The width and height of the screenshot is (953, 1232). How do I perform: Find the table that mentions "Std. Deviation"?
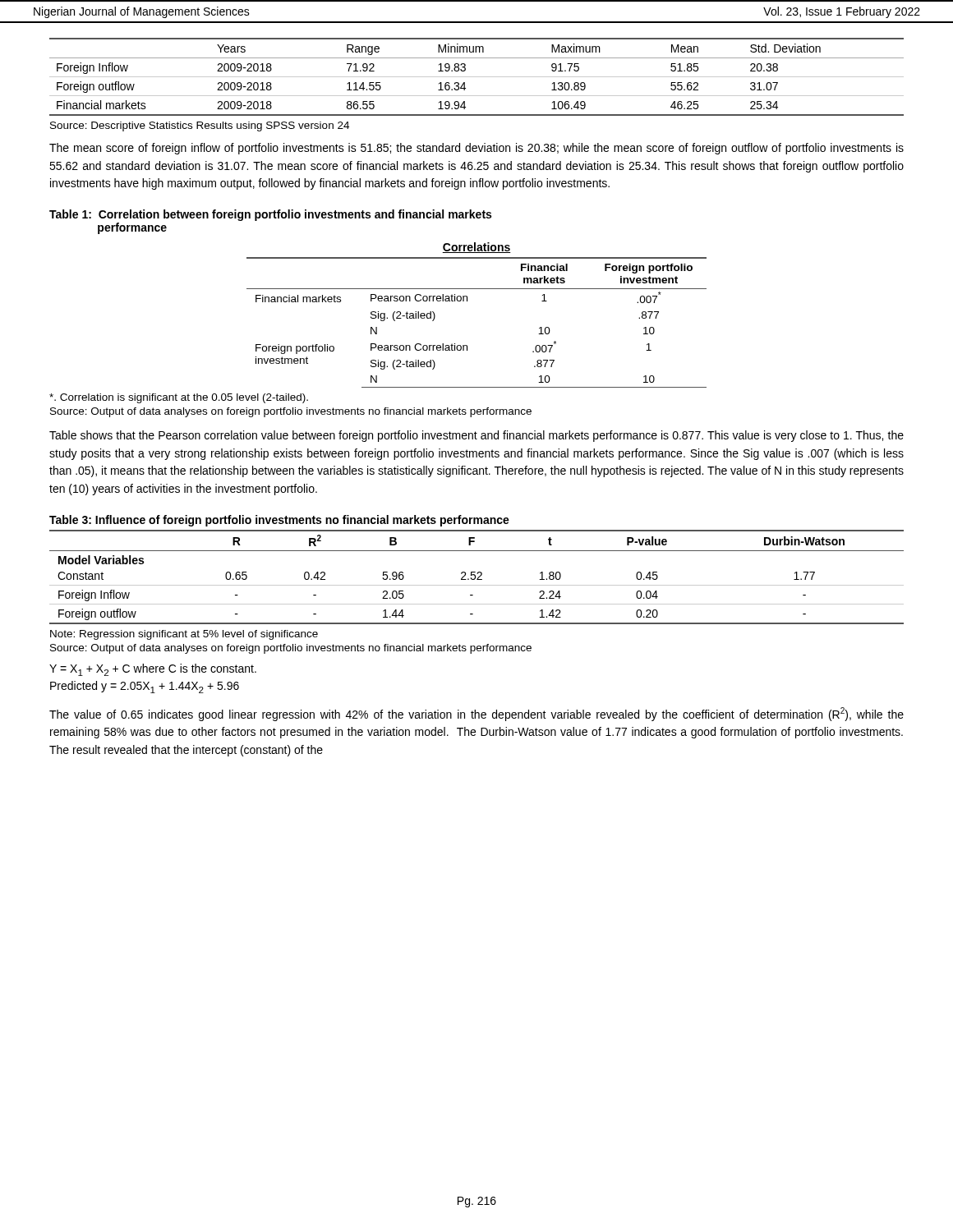click(x=476, y=77)
